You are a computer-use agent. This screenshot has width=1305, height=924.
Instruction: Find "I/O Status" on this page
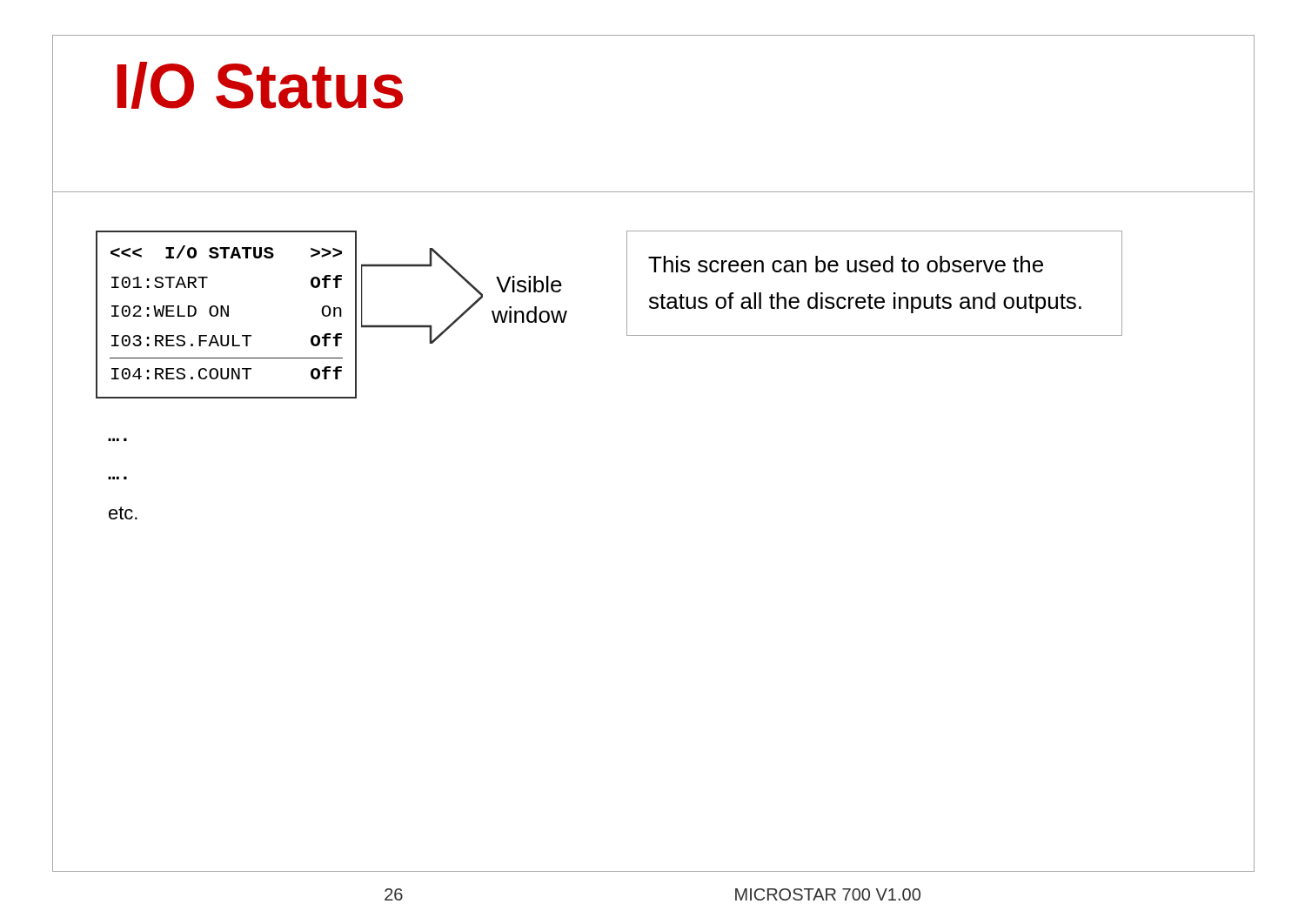pyautogui.click(x=259, y=87)
